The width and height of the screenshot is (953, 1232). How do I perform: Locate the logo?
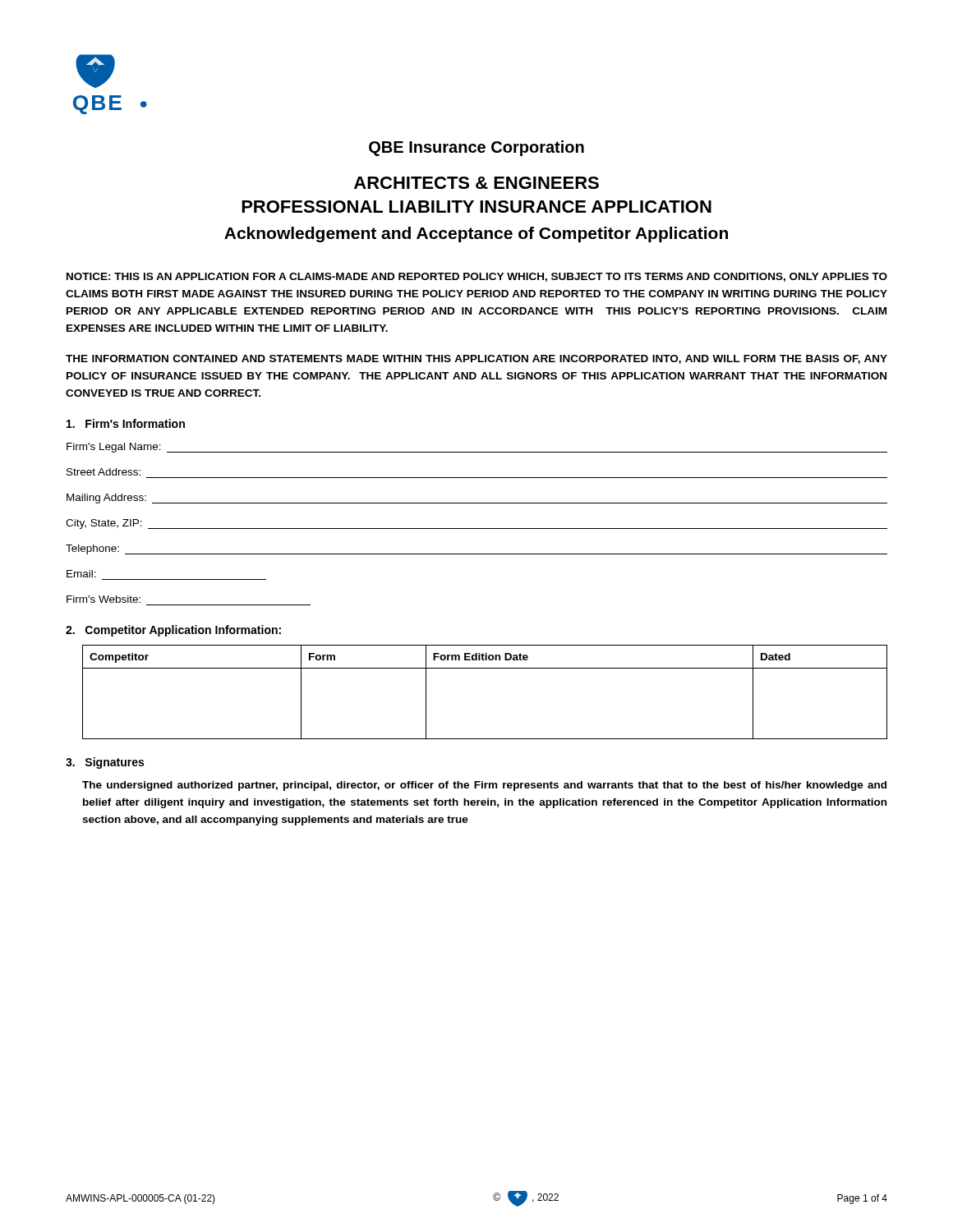point(476,85)
